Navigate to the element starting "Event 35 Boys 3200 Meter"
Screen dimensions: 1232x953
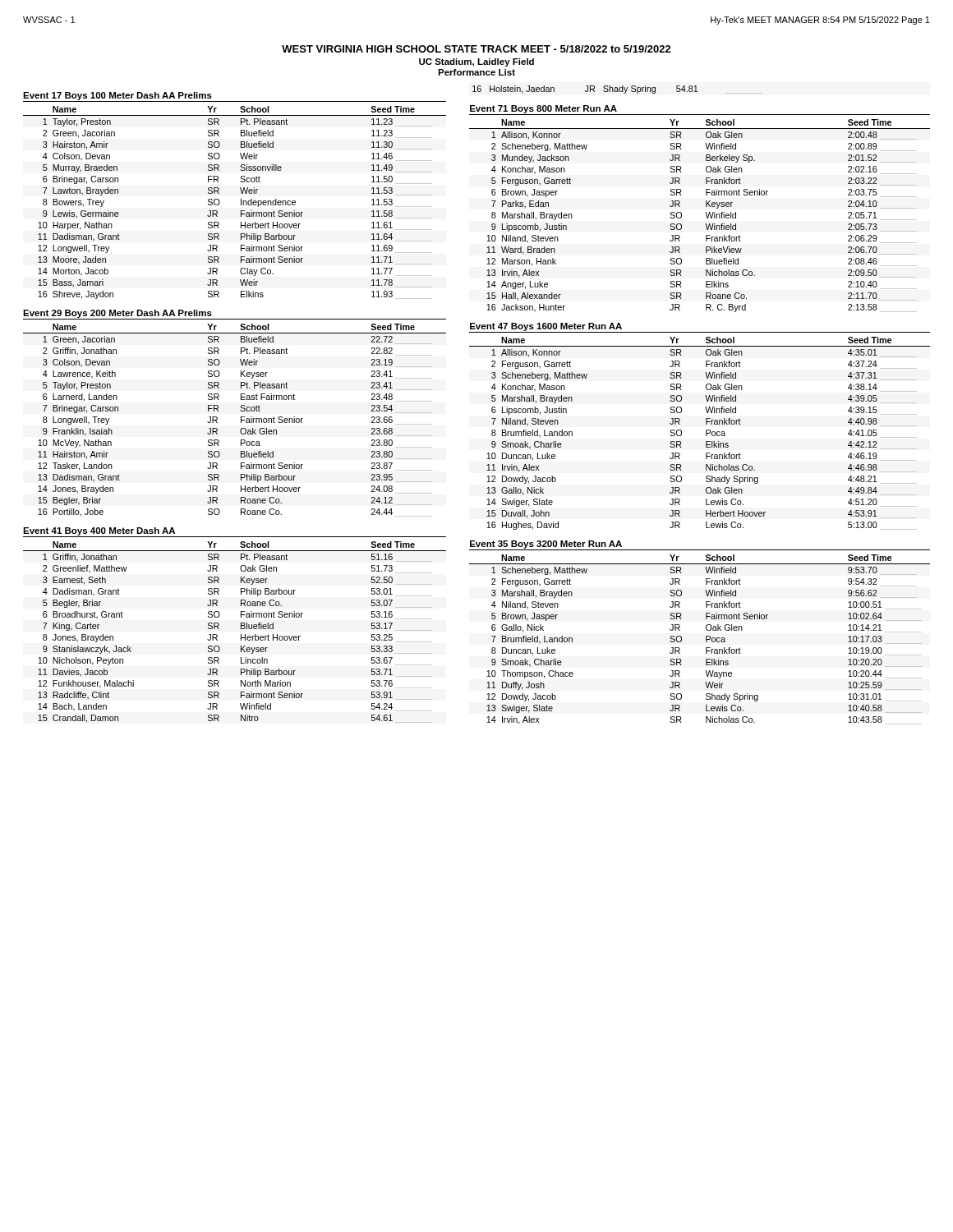tap(546, 544)
